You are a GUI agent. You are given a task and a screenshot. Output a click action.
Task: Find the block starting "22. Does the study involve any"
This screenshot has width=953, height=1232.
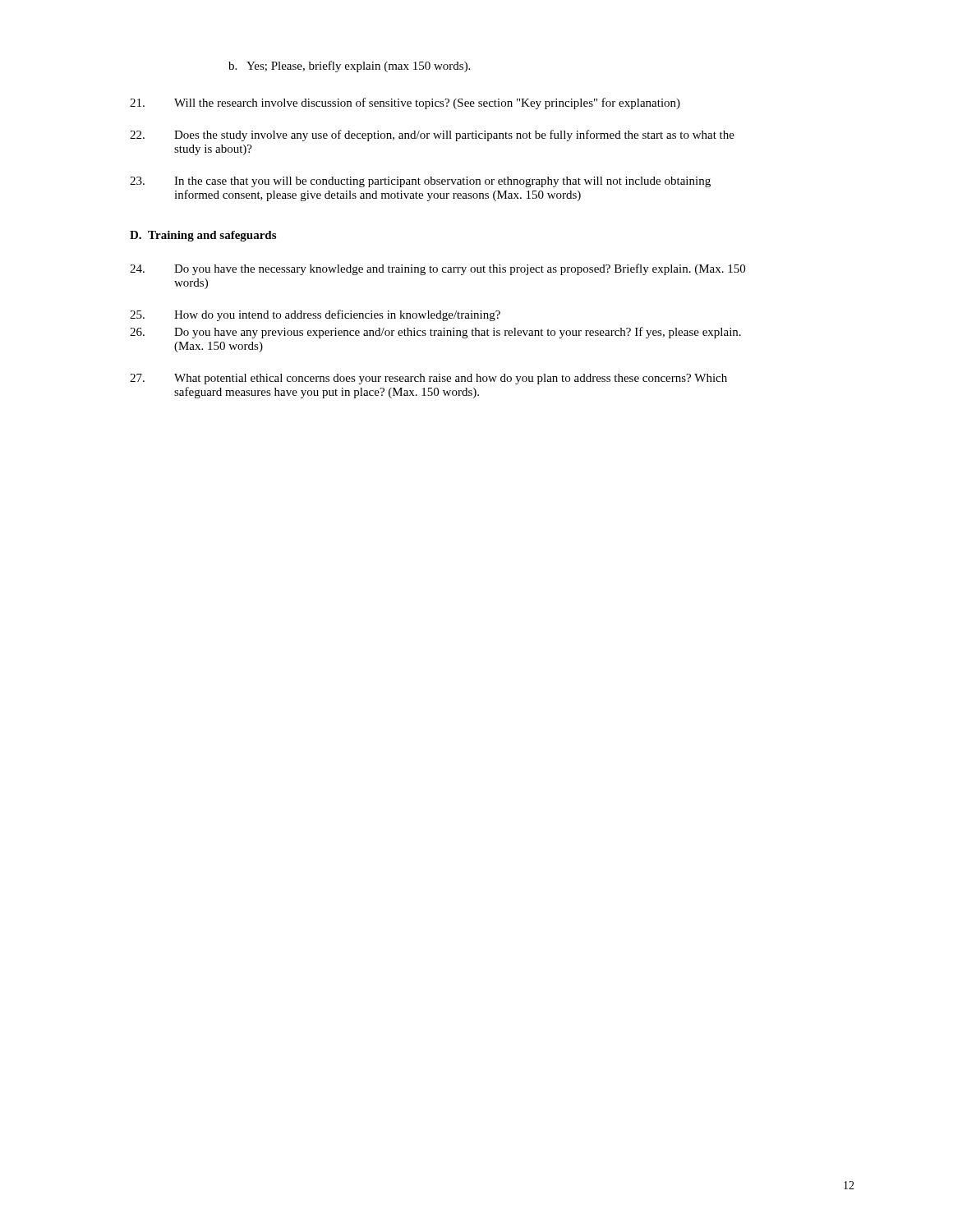442,142
